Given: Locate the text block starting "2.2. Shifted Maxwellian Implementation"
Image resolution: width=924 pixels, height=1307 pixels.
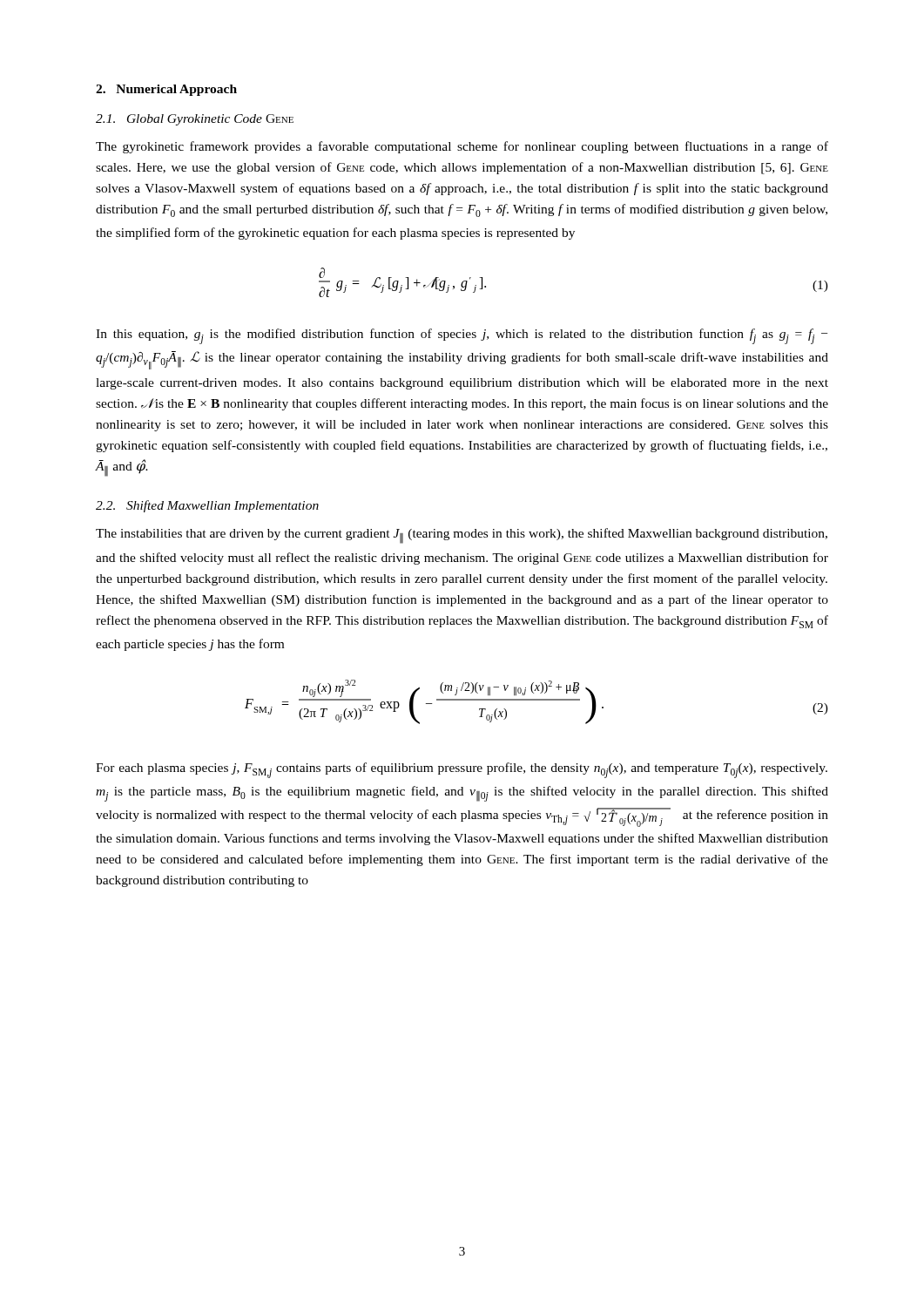Looking at the screenshot, I should tap(207, 505).
